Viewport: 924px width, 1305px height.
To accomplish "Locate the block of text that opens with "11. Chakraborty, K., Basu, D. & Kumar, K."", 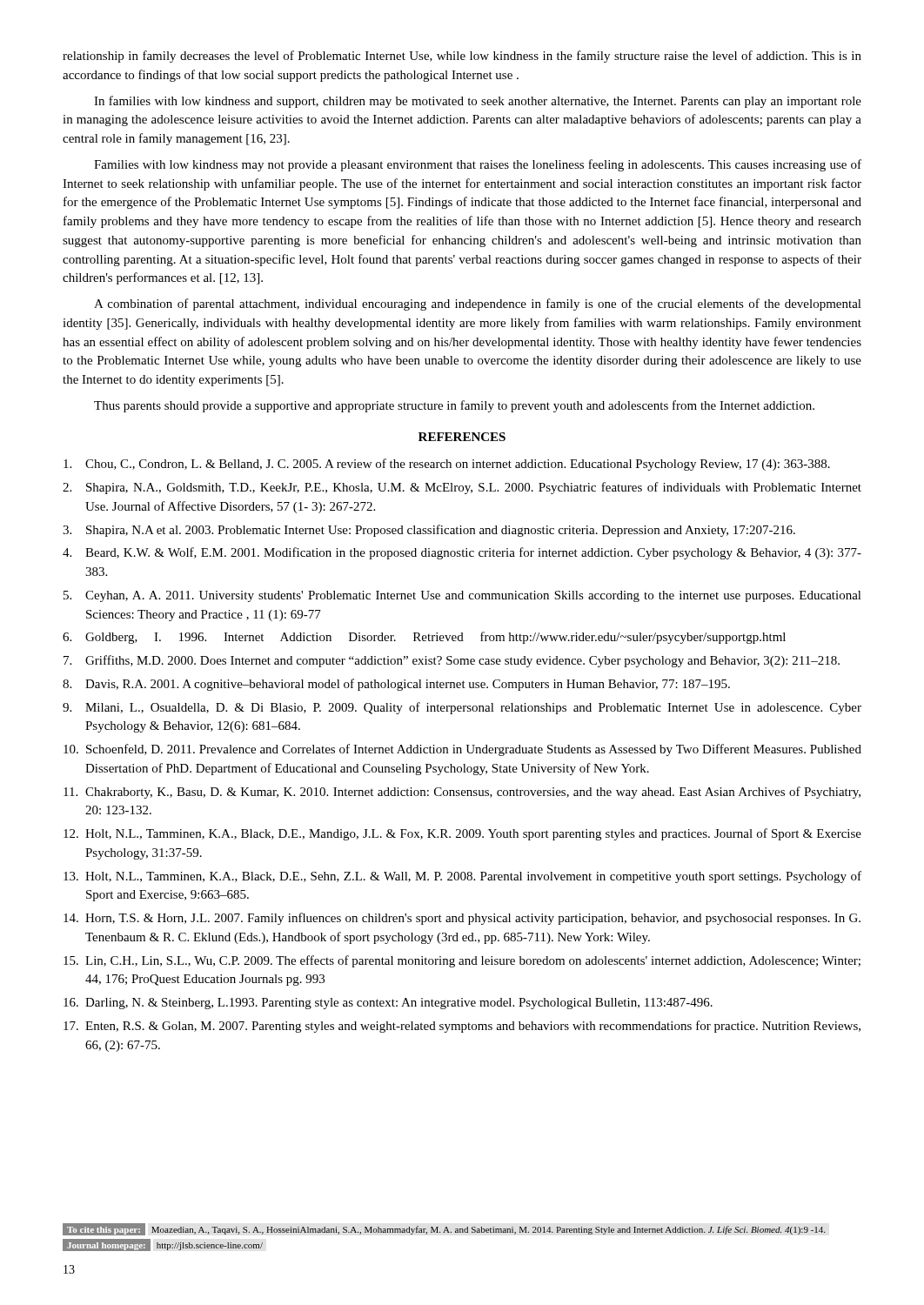I will click(x=462, y=802).
